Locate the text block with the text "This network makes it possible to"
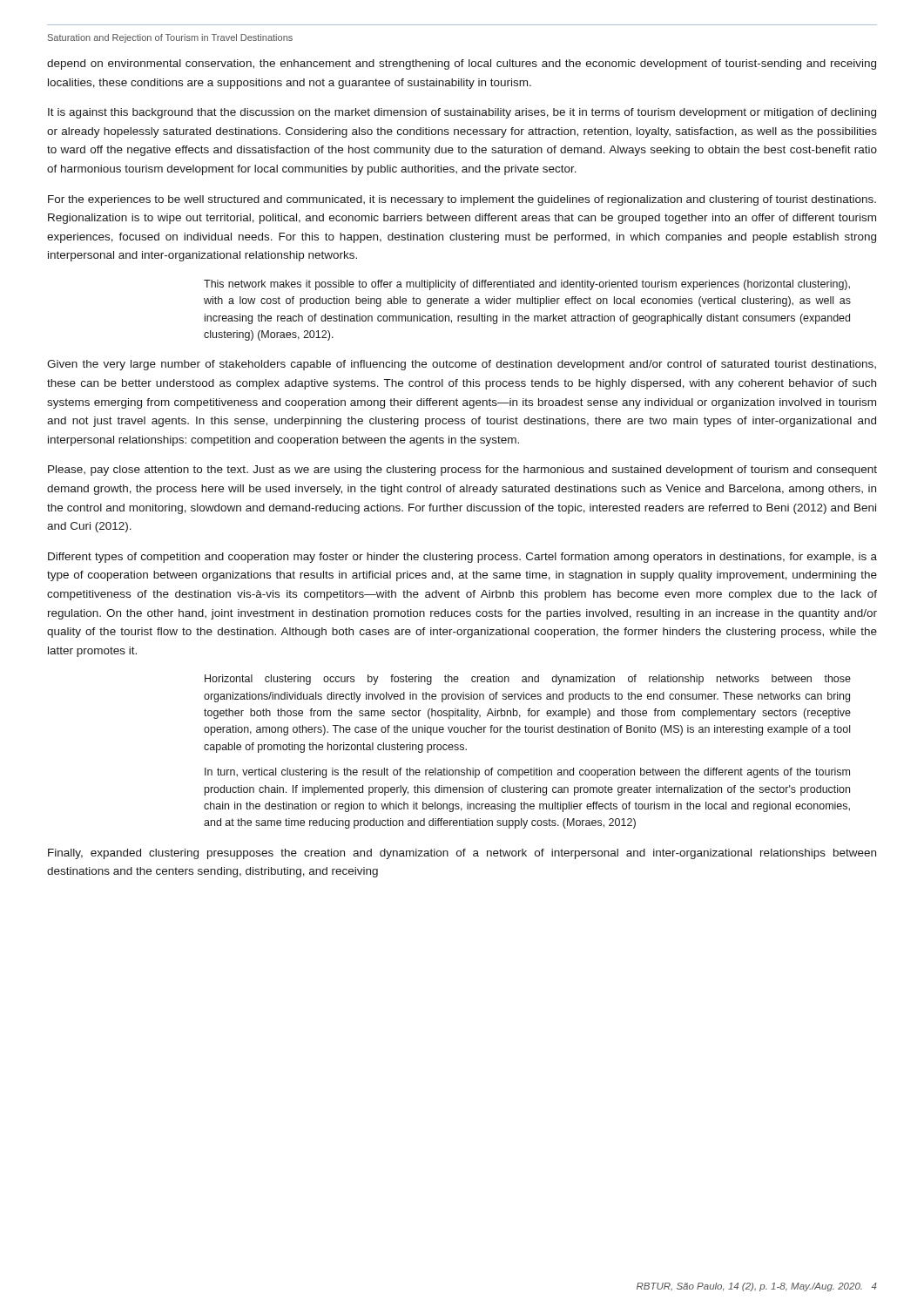924x1307 pixels. pyautogui.click(x=527, y=309)
